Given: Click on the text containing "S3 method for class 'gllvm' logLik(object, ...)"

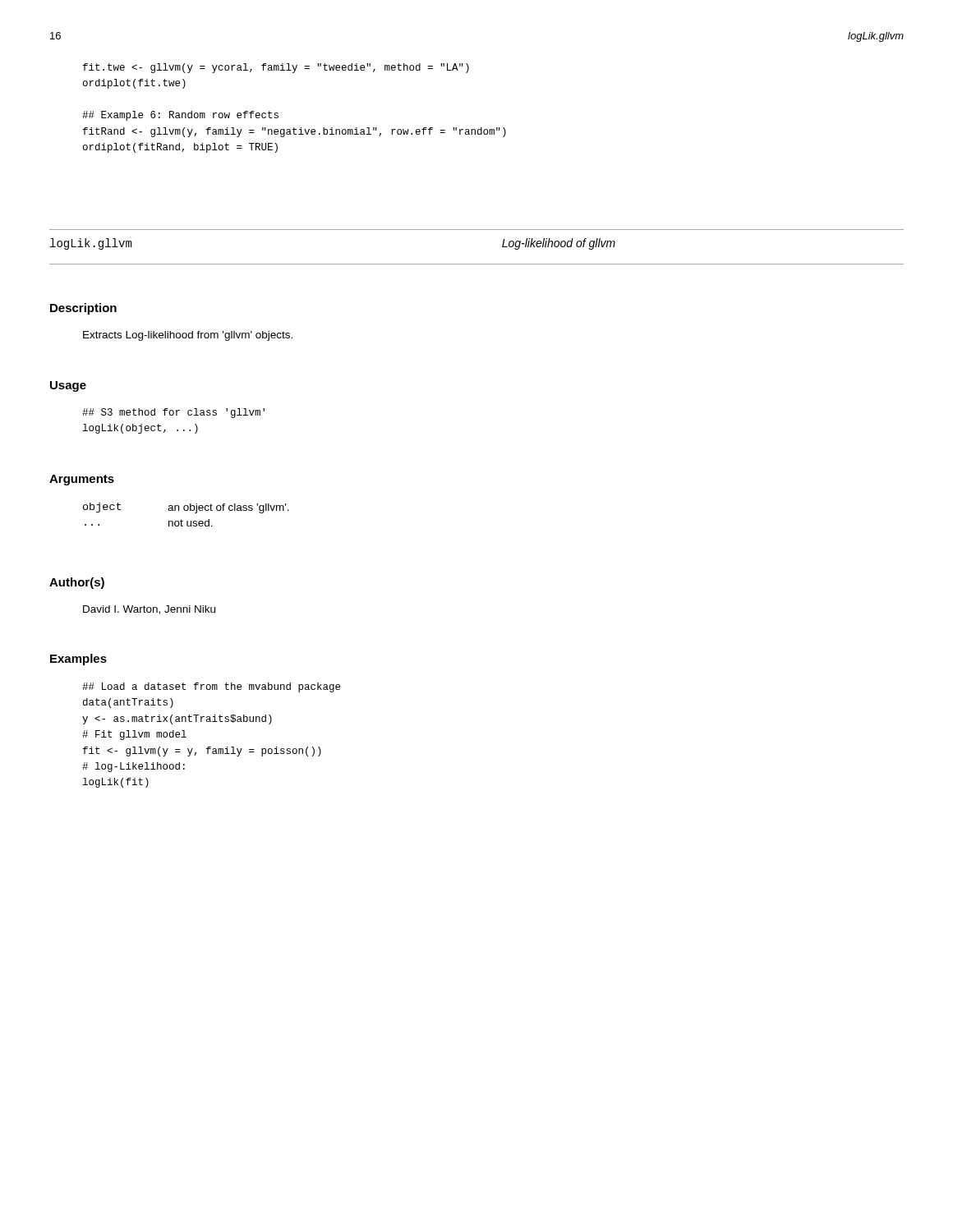Looking at the screenshot, I should click(x=175, y=421).
